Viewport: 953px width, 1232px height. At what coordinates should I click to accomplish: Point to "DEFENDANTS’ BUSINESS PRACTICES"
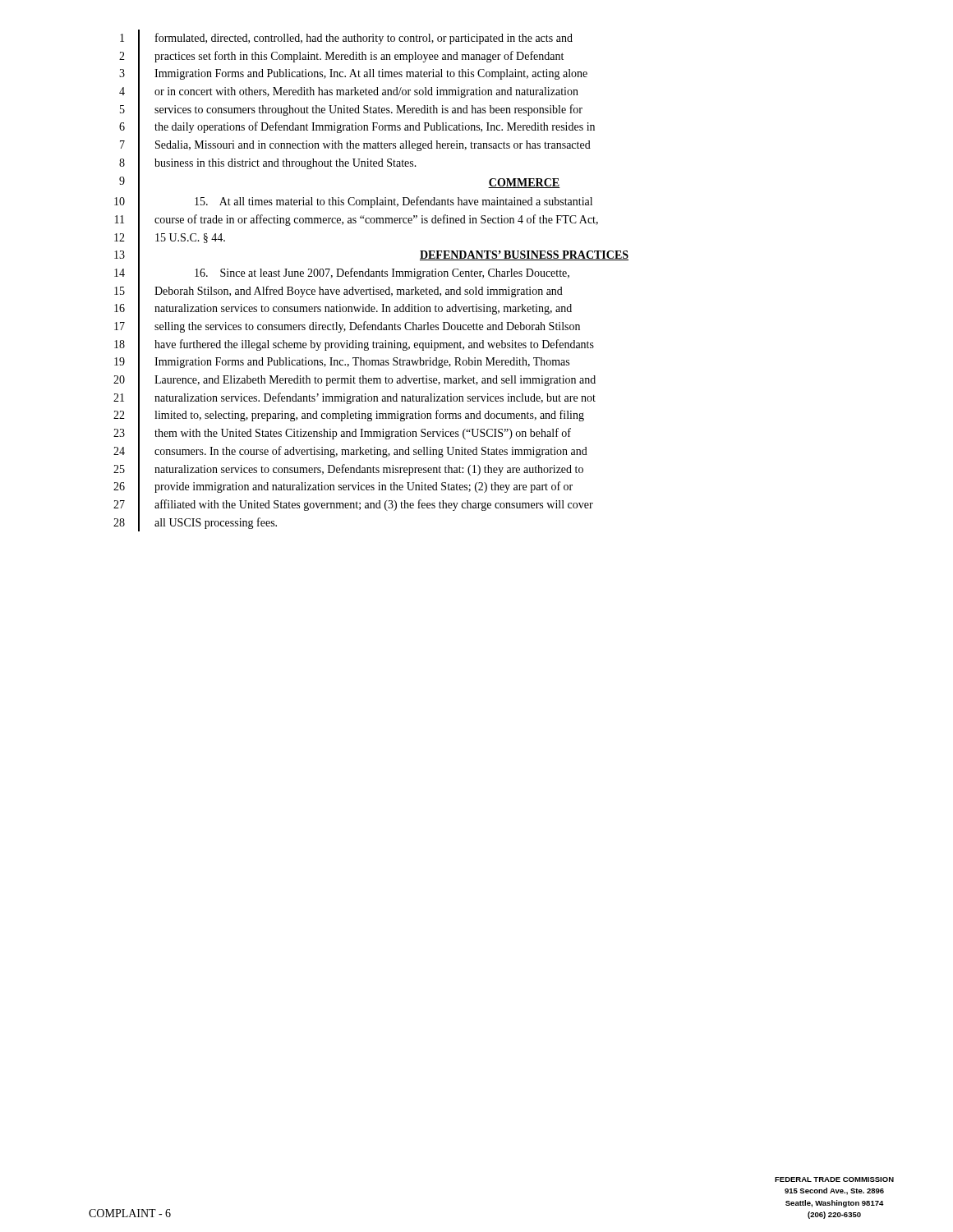(x=524, y=255)
